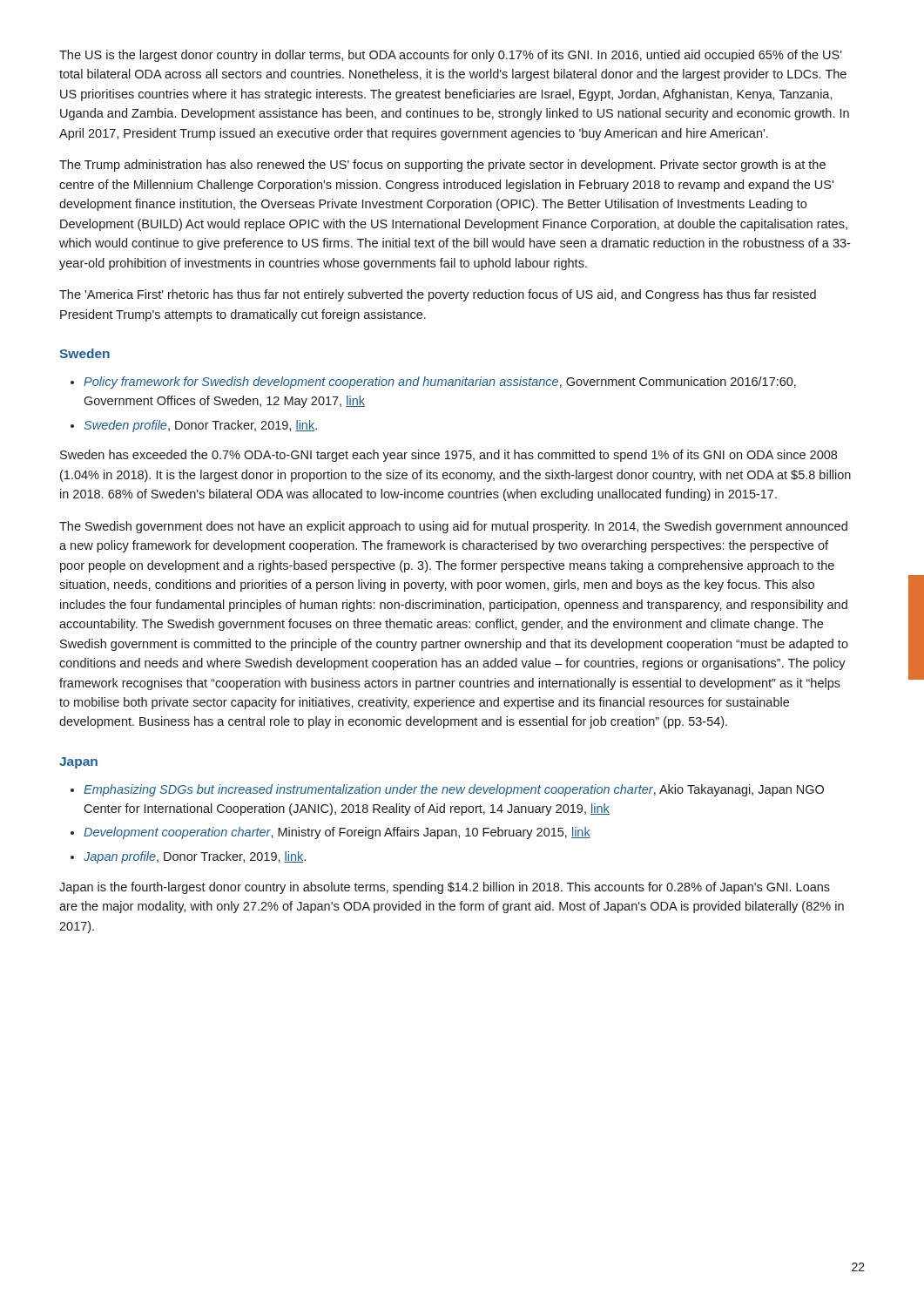Locate the block of text that opens with "Emphasizing SDGs but increased"

click(x=454, y=799)
